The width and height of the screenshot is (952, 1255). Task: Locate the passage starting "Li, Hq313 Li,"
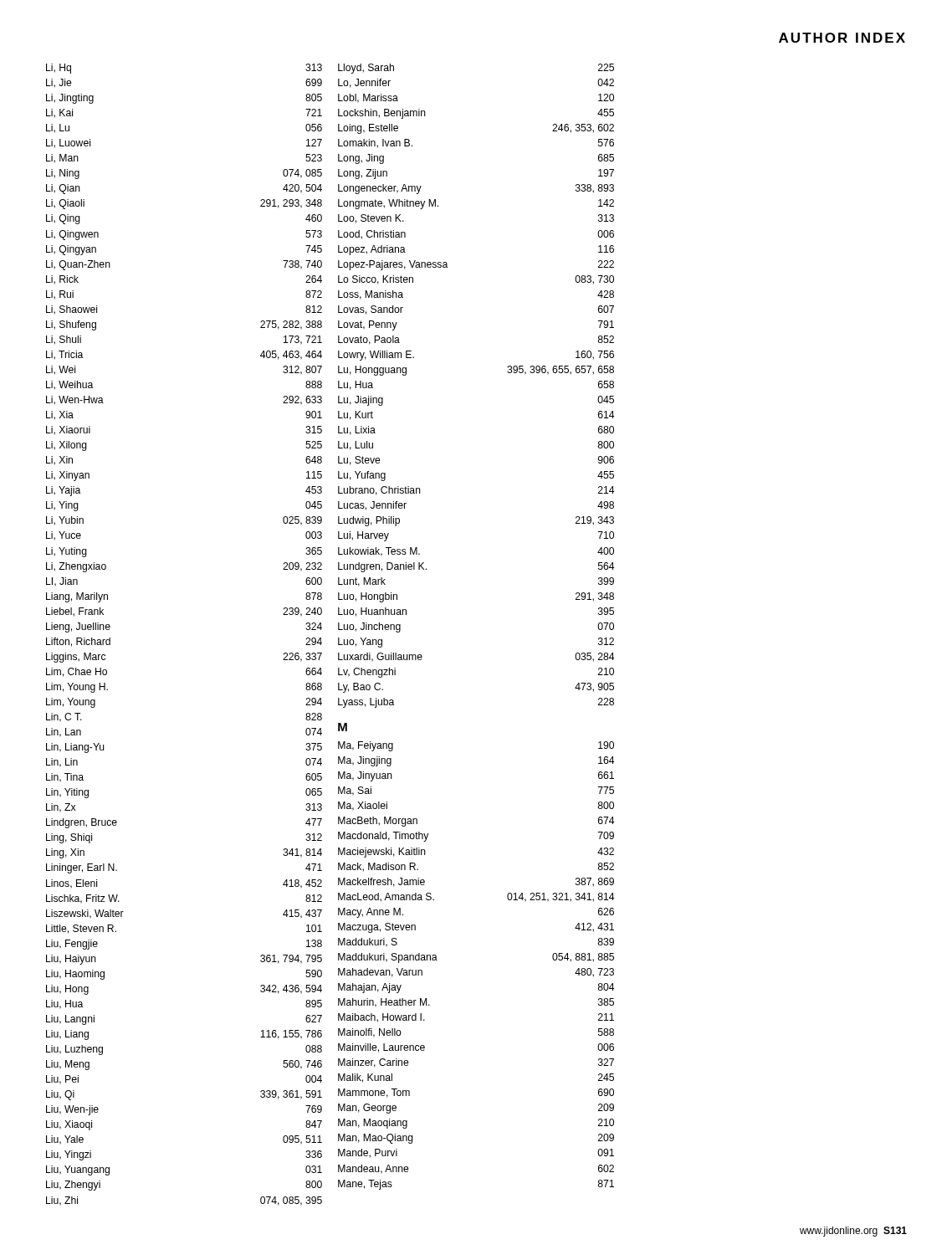click(x=62, y=67)
